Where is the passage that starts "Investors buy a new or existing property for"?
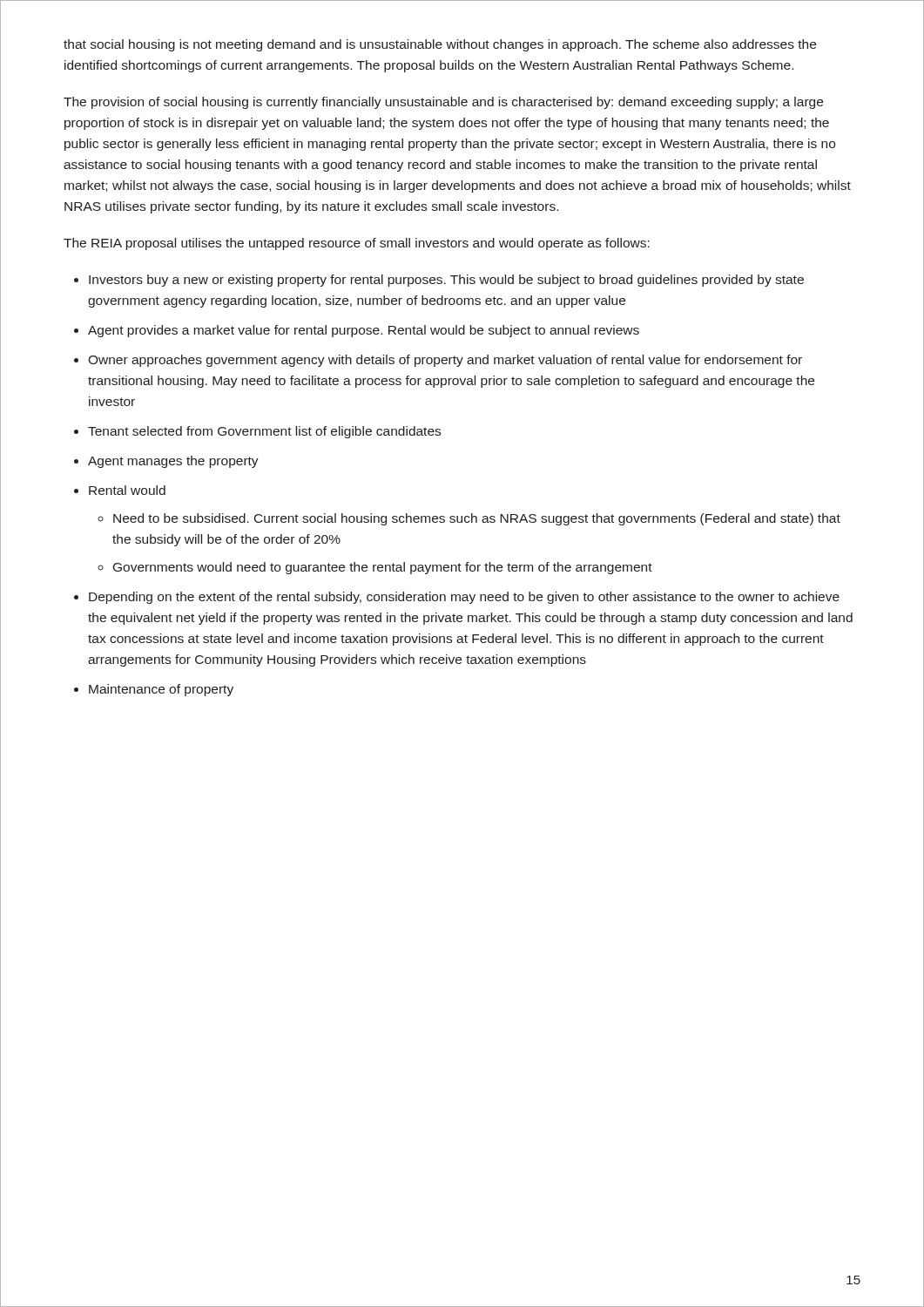 pos(446,290)
